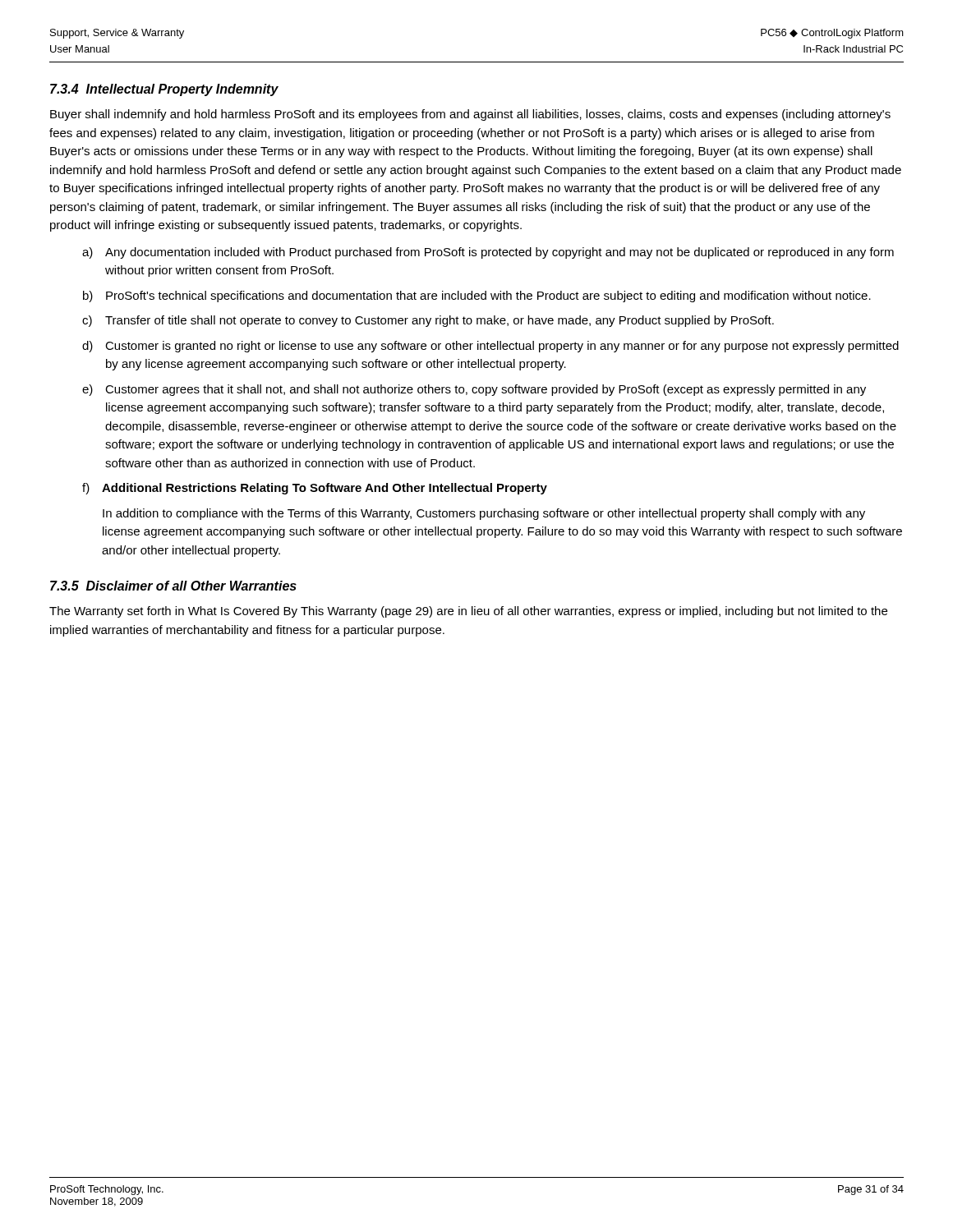Select the list item with the text "c) Transfer of title shall not operate to"

[493, 321]
